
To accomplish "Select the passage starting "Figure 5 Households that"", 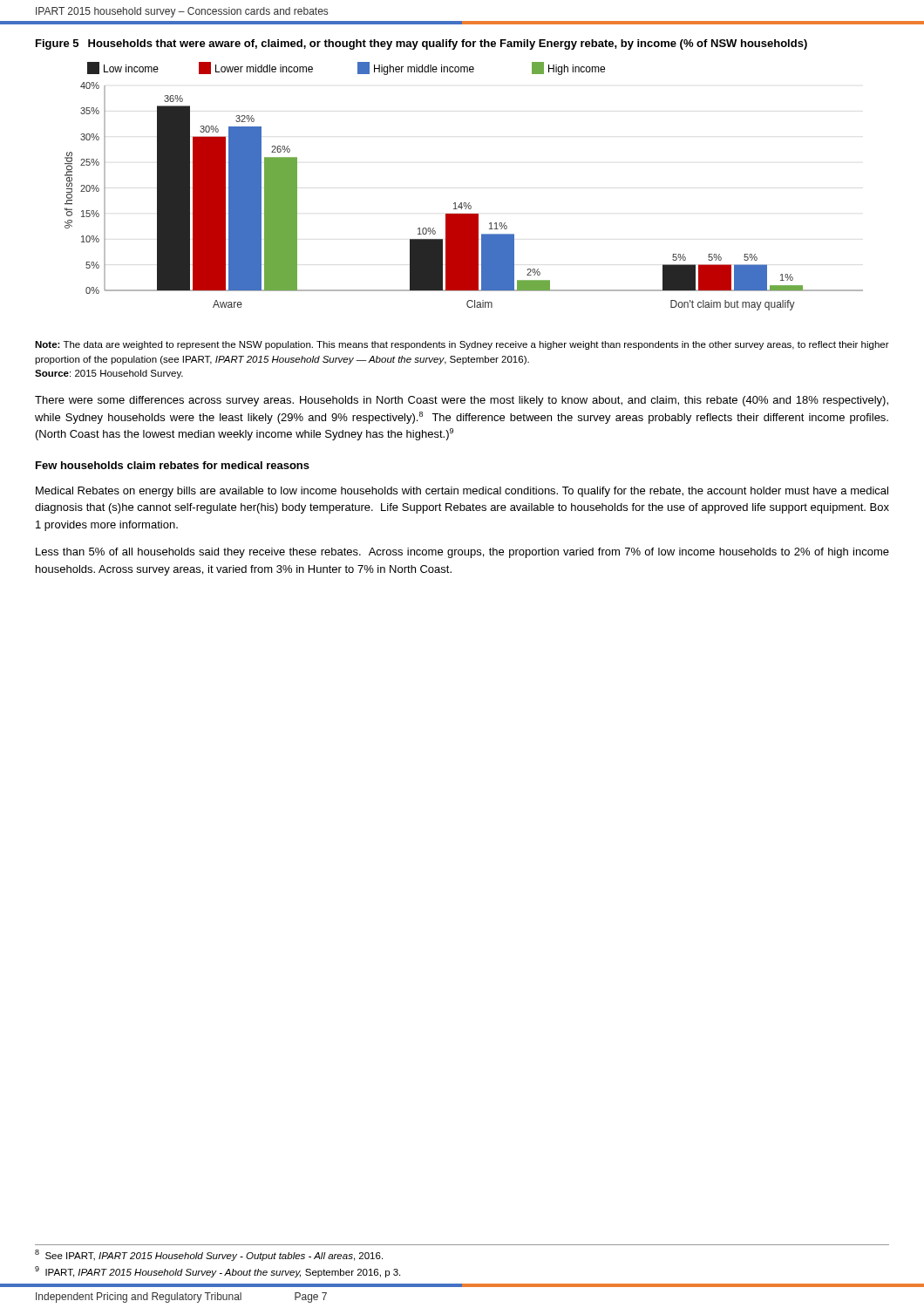I will 462,43.
